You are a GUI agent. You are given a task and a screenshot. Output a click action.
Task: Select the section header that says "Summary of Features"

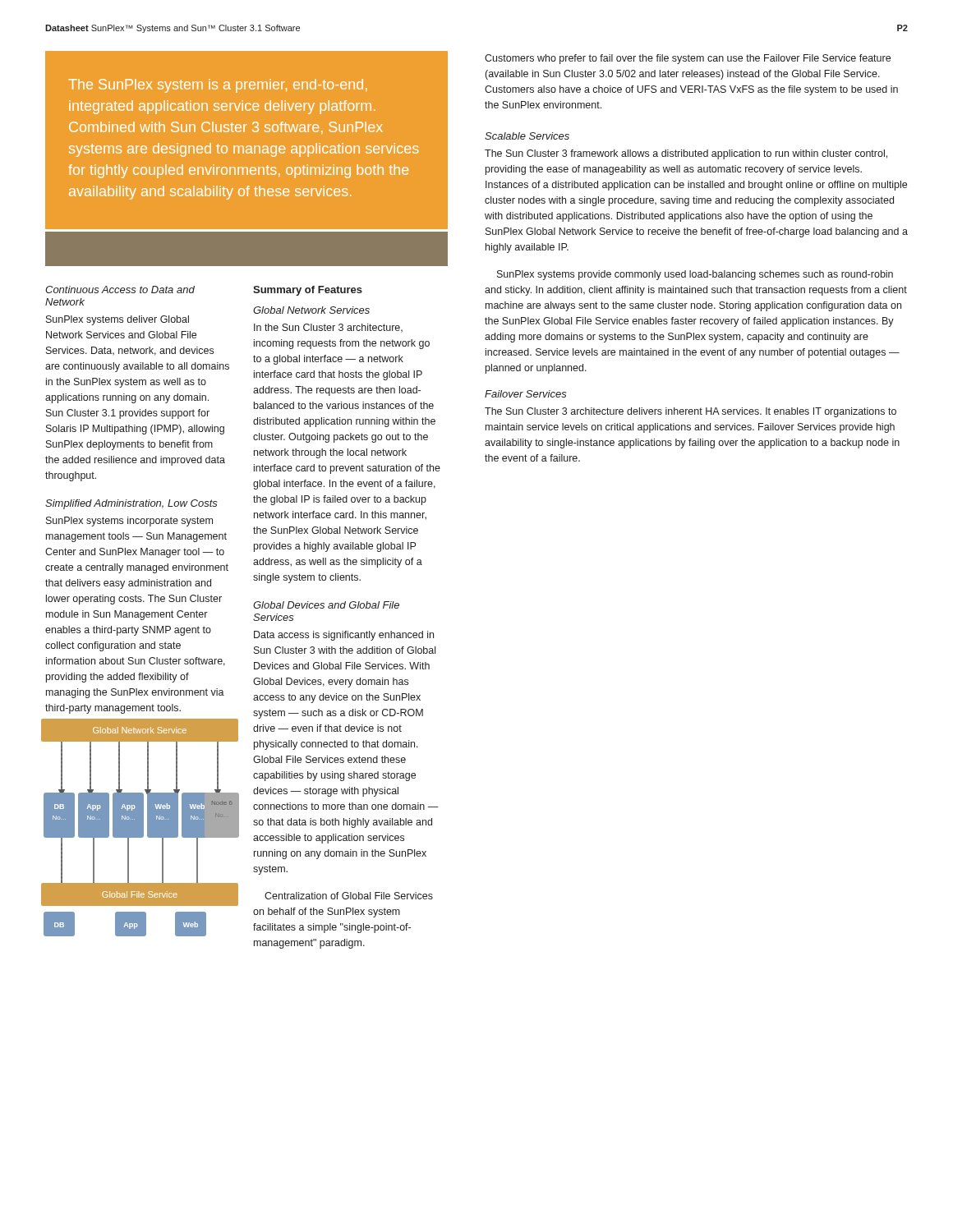pos(308,290)
